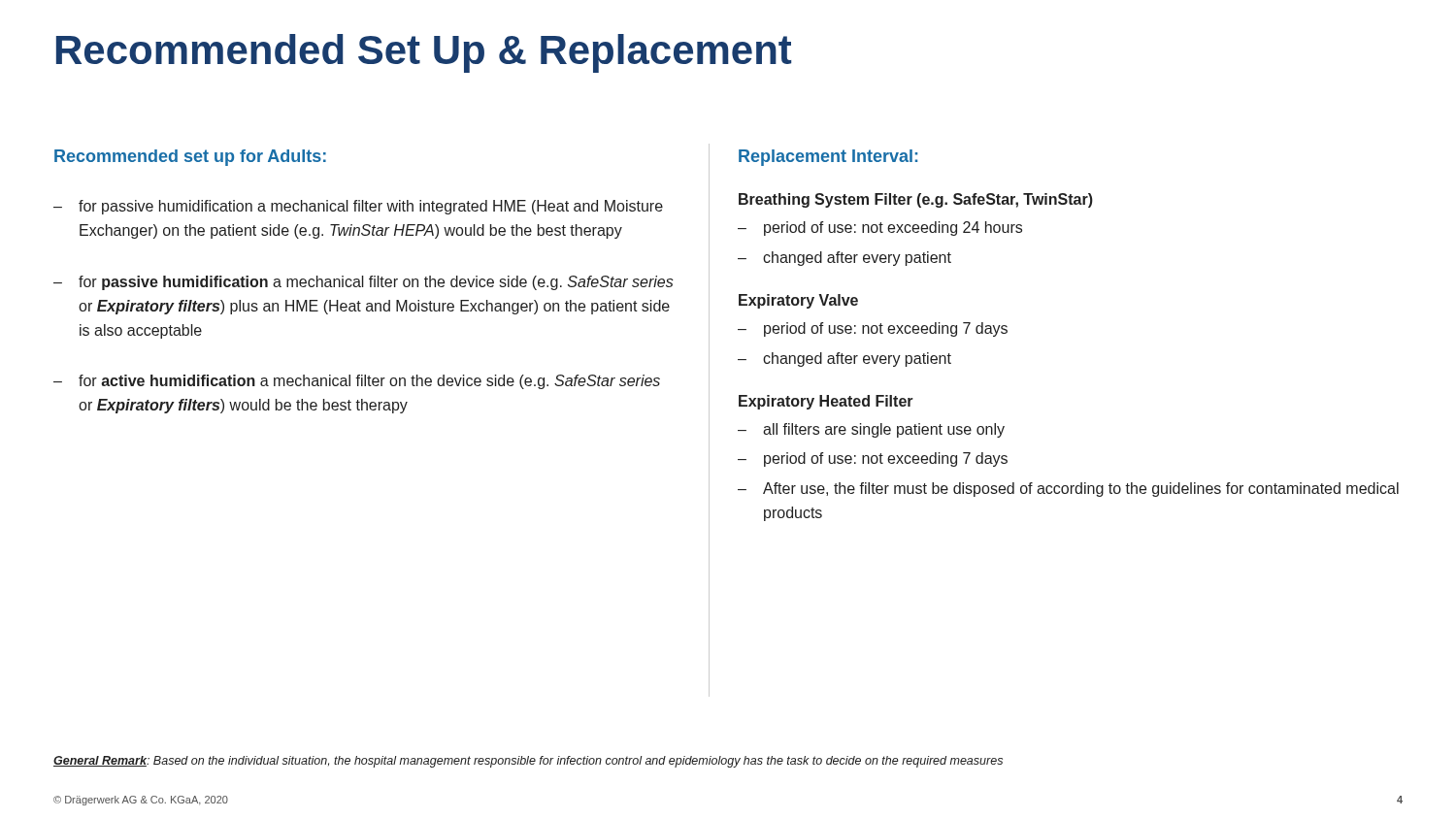Locate the text "Expiratory Valve"
Viewport: 1456px width, 819px height.
click(798, 300)
